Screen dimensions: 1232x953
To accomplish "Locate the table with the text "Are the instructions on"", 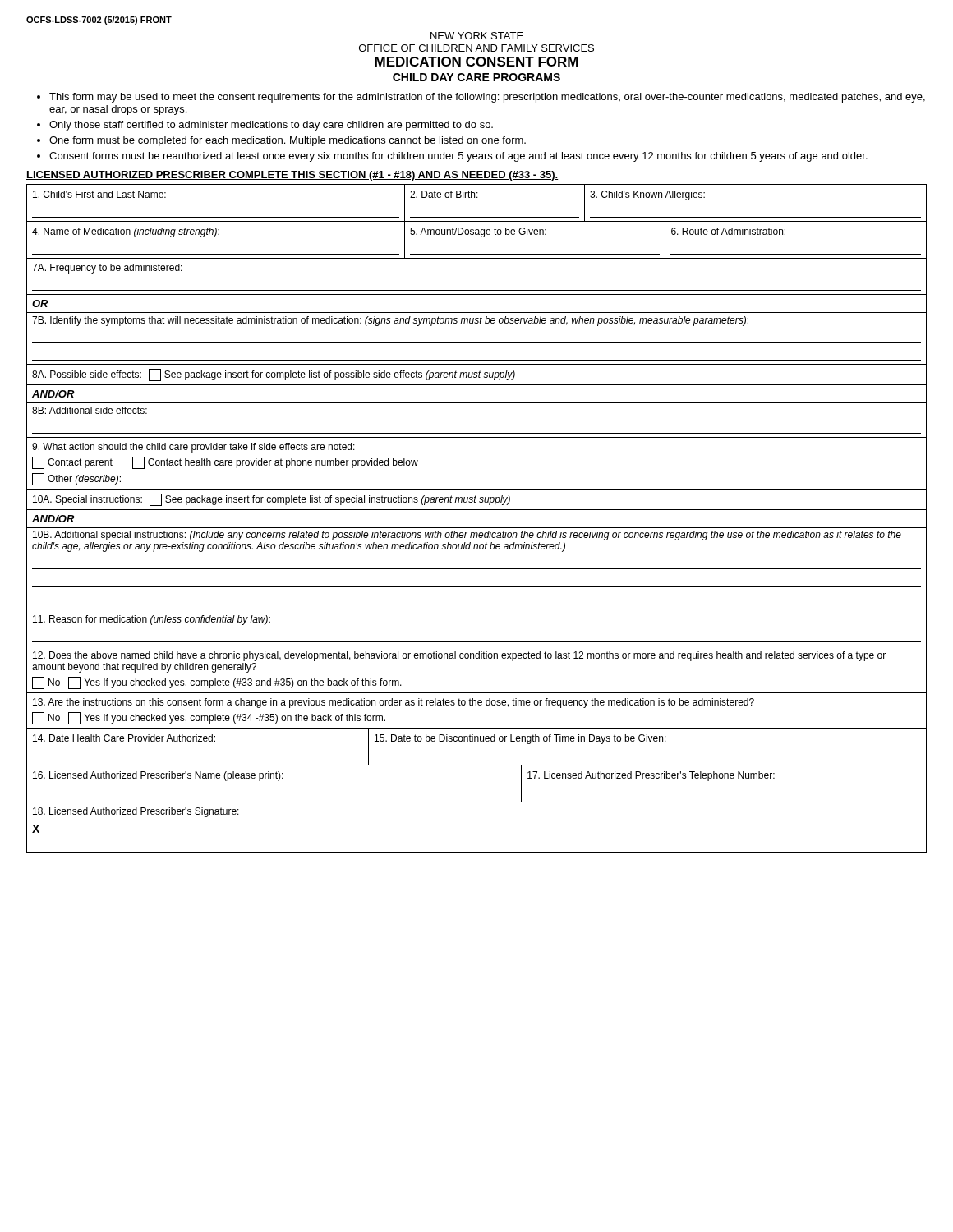I will coord(476,710).
